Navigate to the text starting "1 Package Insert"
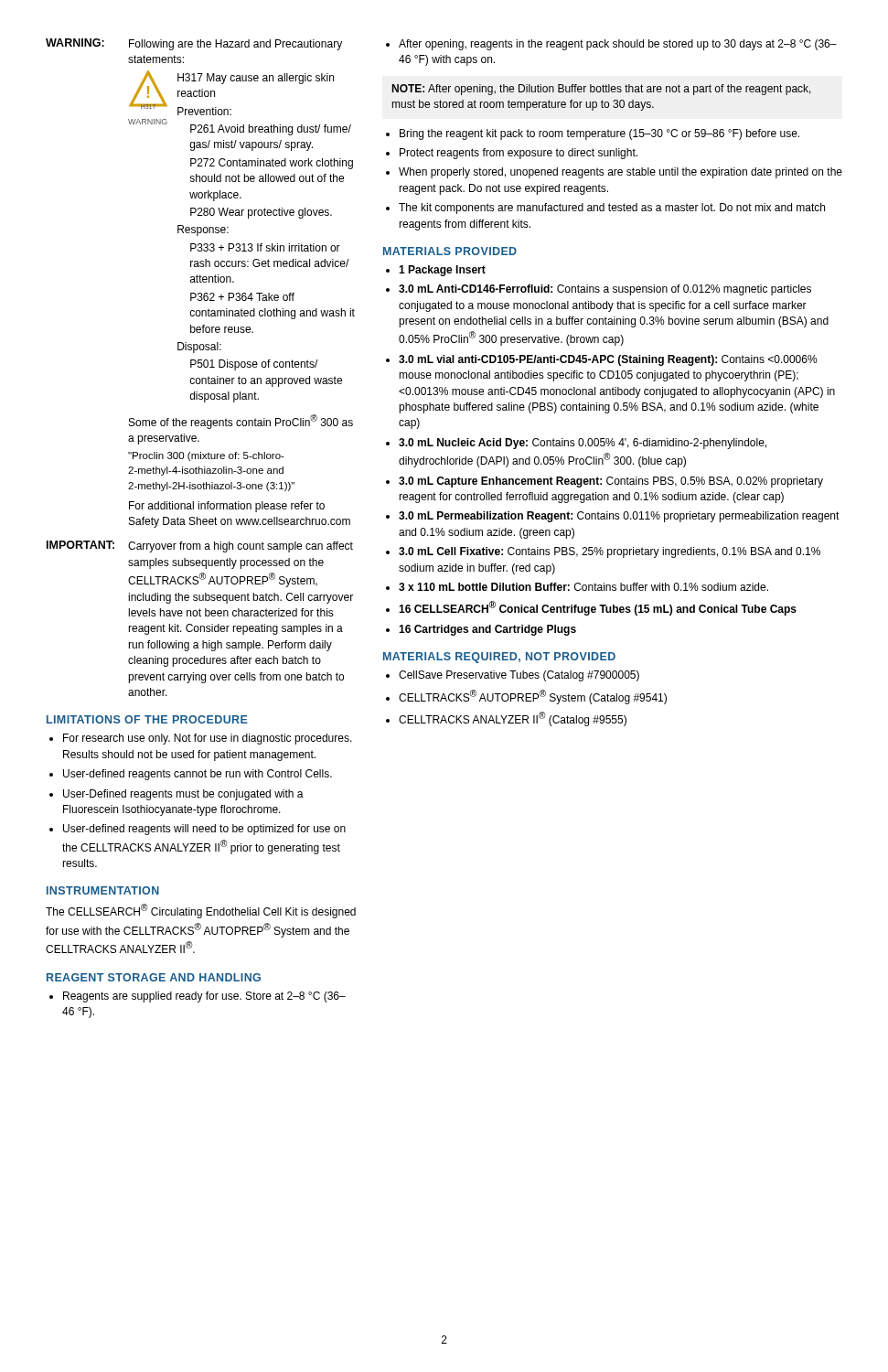The width and height of the screenshot is (888, 1372). (x=442, y=270)
